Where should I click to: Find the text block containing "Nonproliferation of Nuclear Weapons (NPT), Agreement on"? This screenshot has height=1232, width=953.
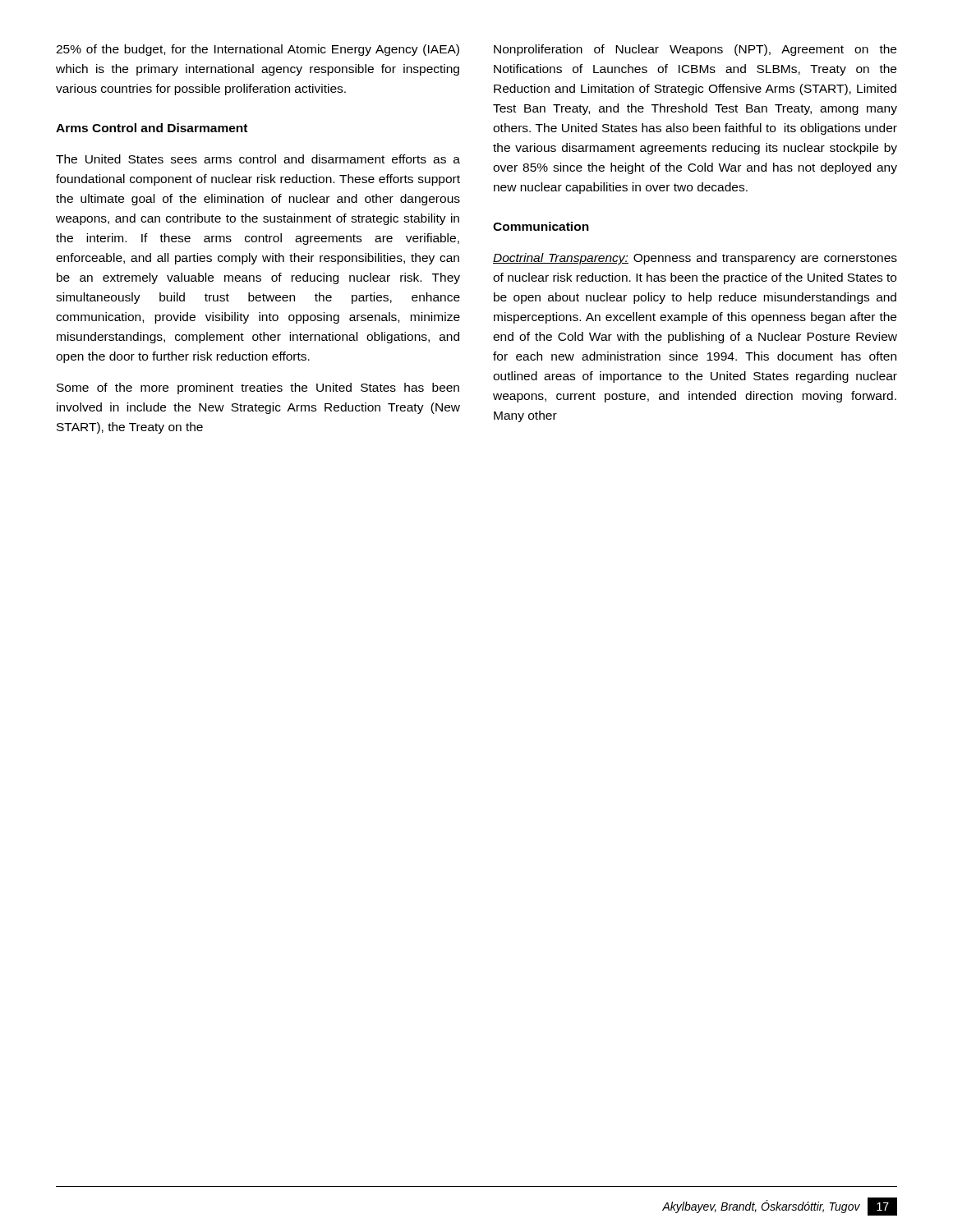coord(695,118)
